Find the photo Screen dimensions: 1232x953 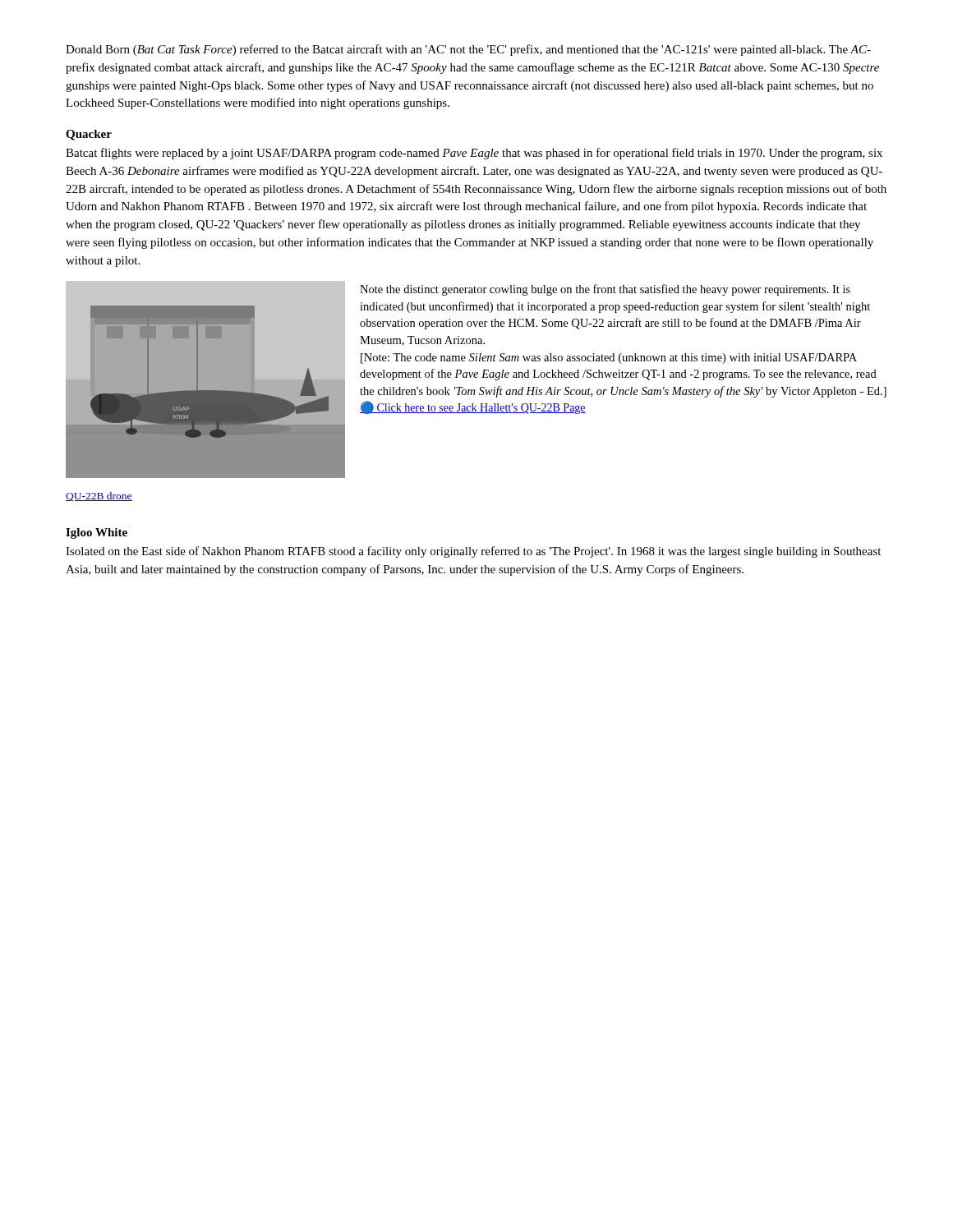[205, 381]
